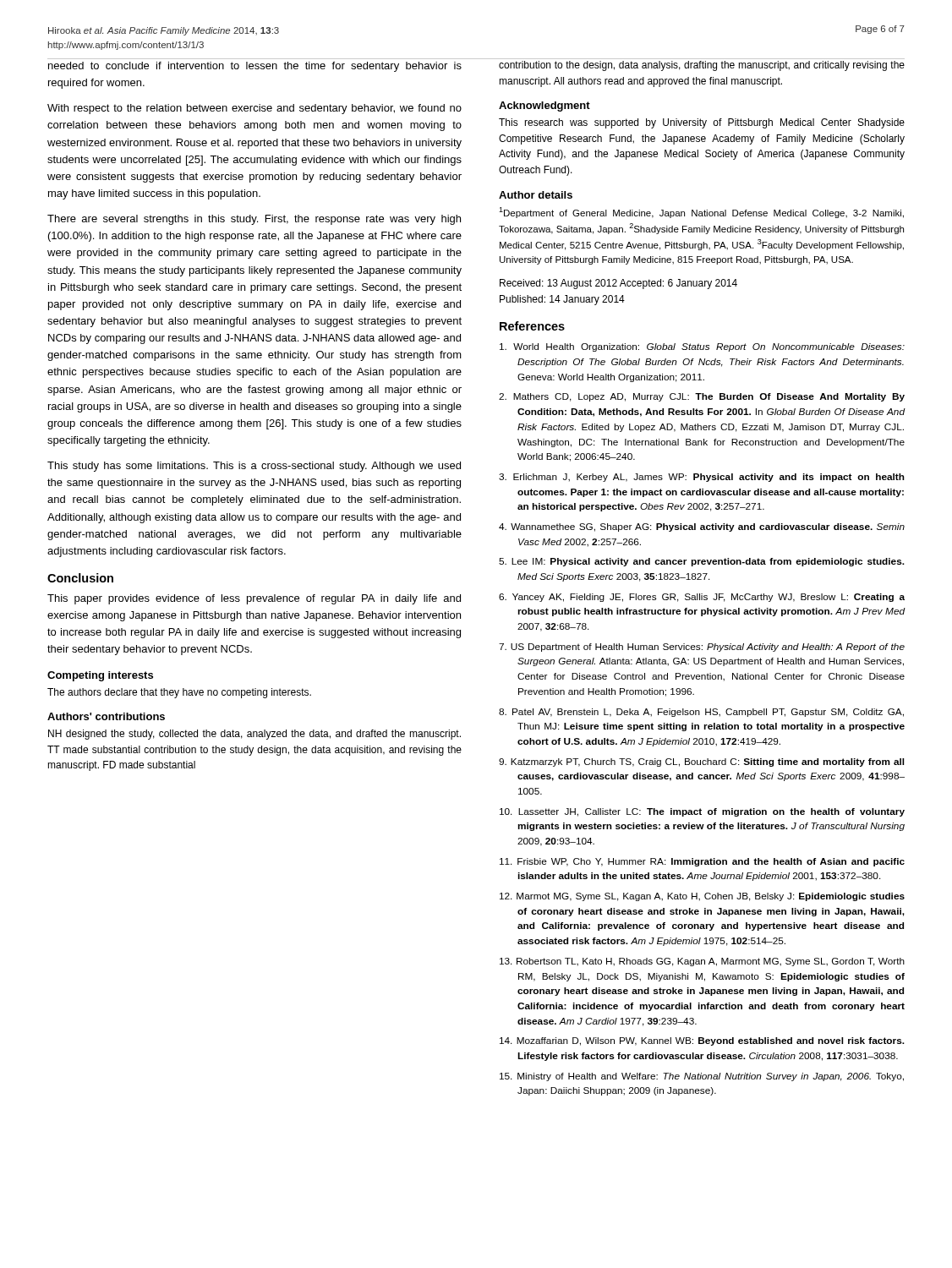Select the region starting "4. Wannamethee SG, Shaper AG: Physical"
Screen dimensions: 1268x952
pos(702,535)
